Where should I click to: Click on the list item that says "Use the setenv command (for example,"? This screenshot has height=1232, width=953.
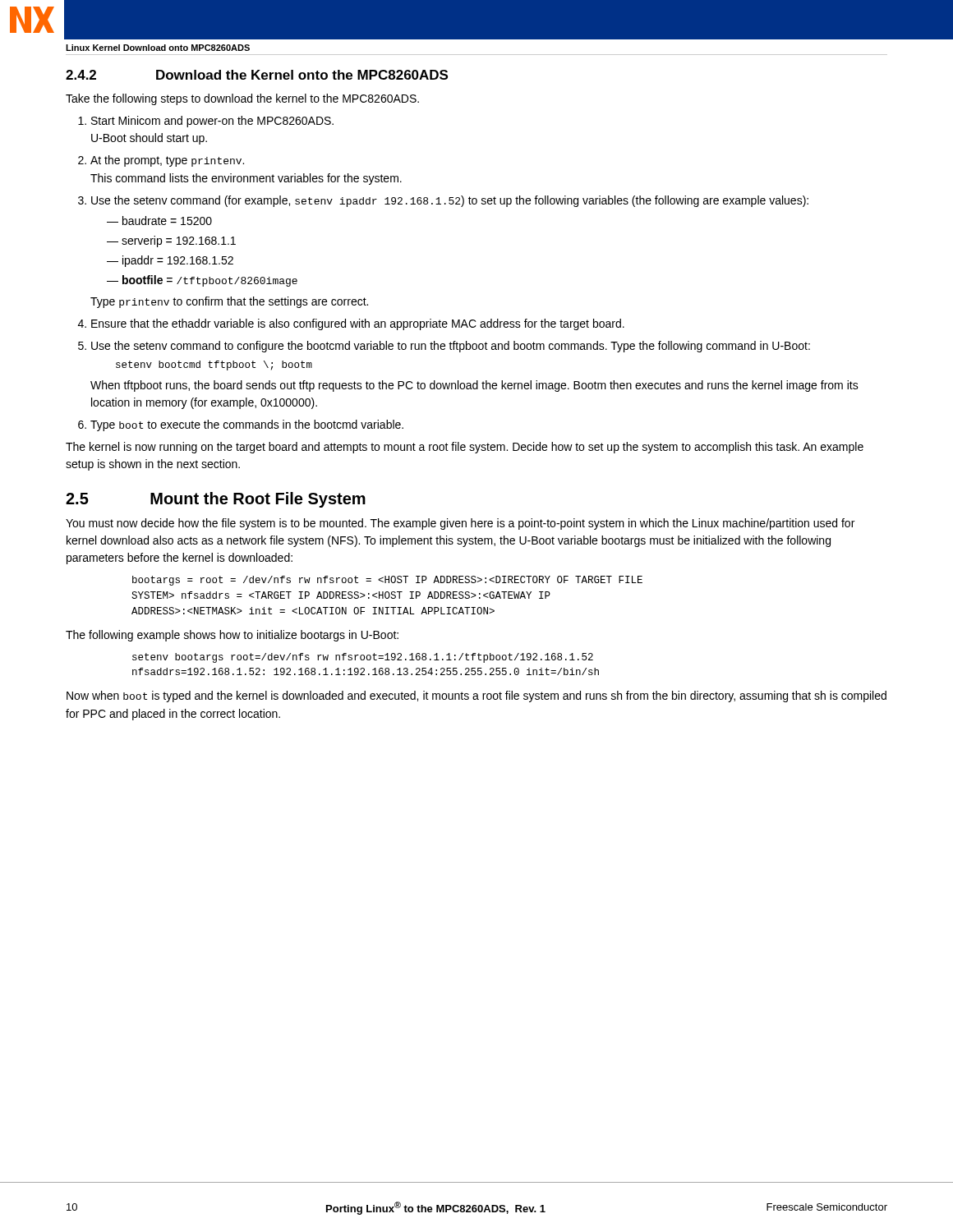pos(450,201)
